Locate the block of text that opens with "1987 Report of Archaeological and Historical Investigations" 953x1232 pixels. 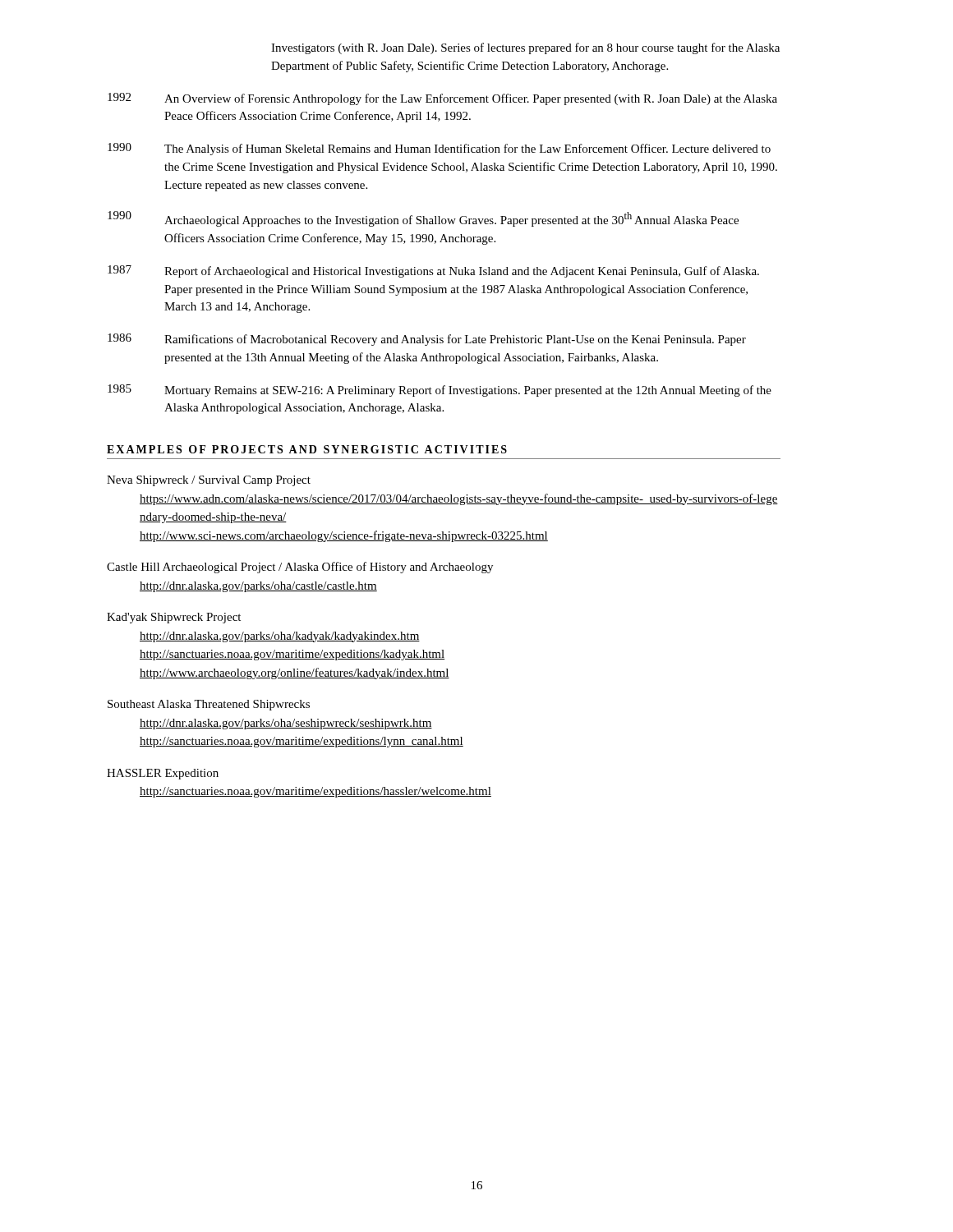[x=444, y=289]
